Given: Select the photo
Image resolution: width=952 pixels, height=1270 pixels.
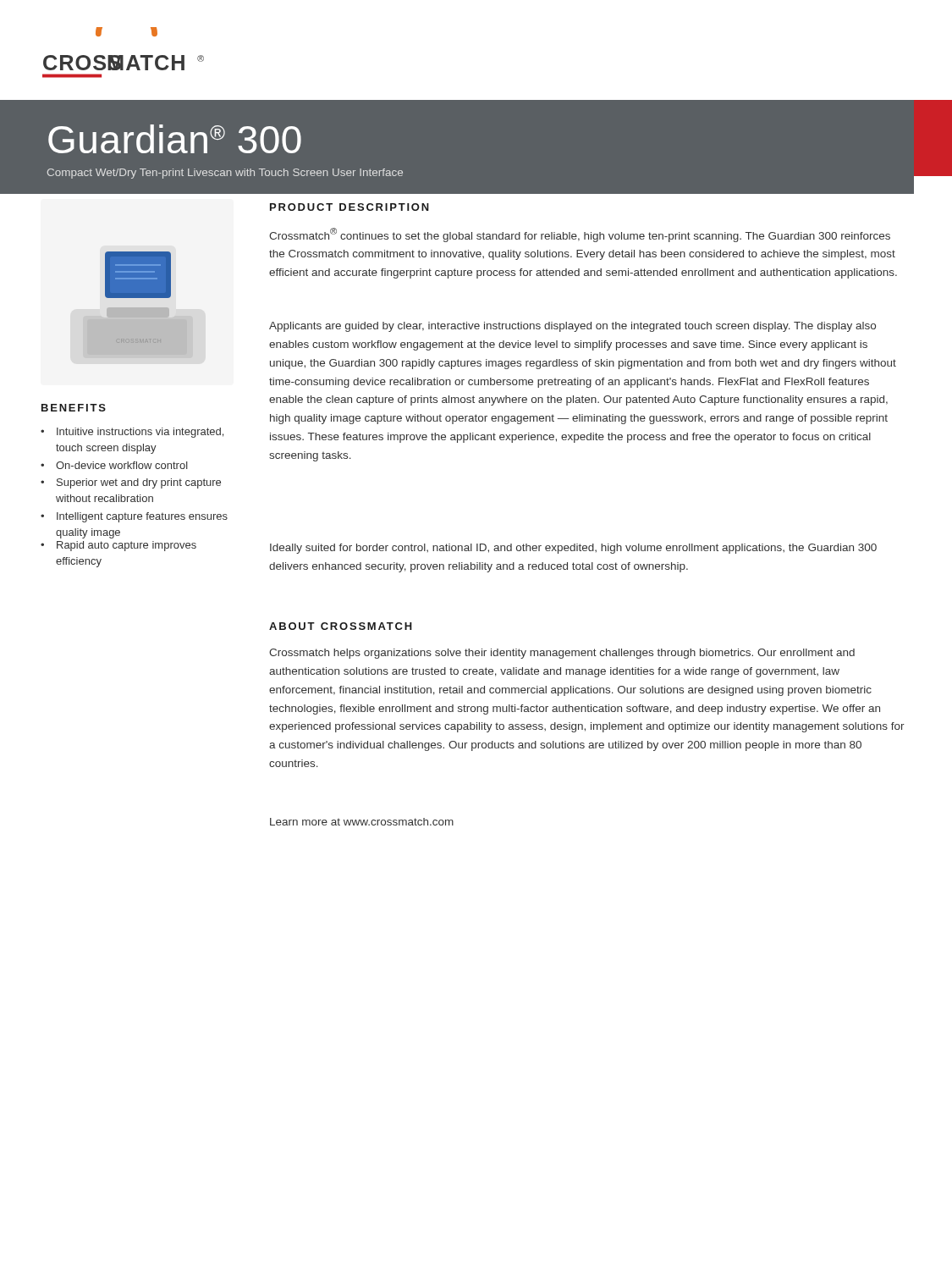Looking at the screenshot, I should [x=137, y=292].
